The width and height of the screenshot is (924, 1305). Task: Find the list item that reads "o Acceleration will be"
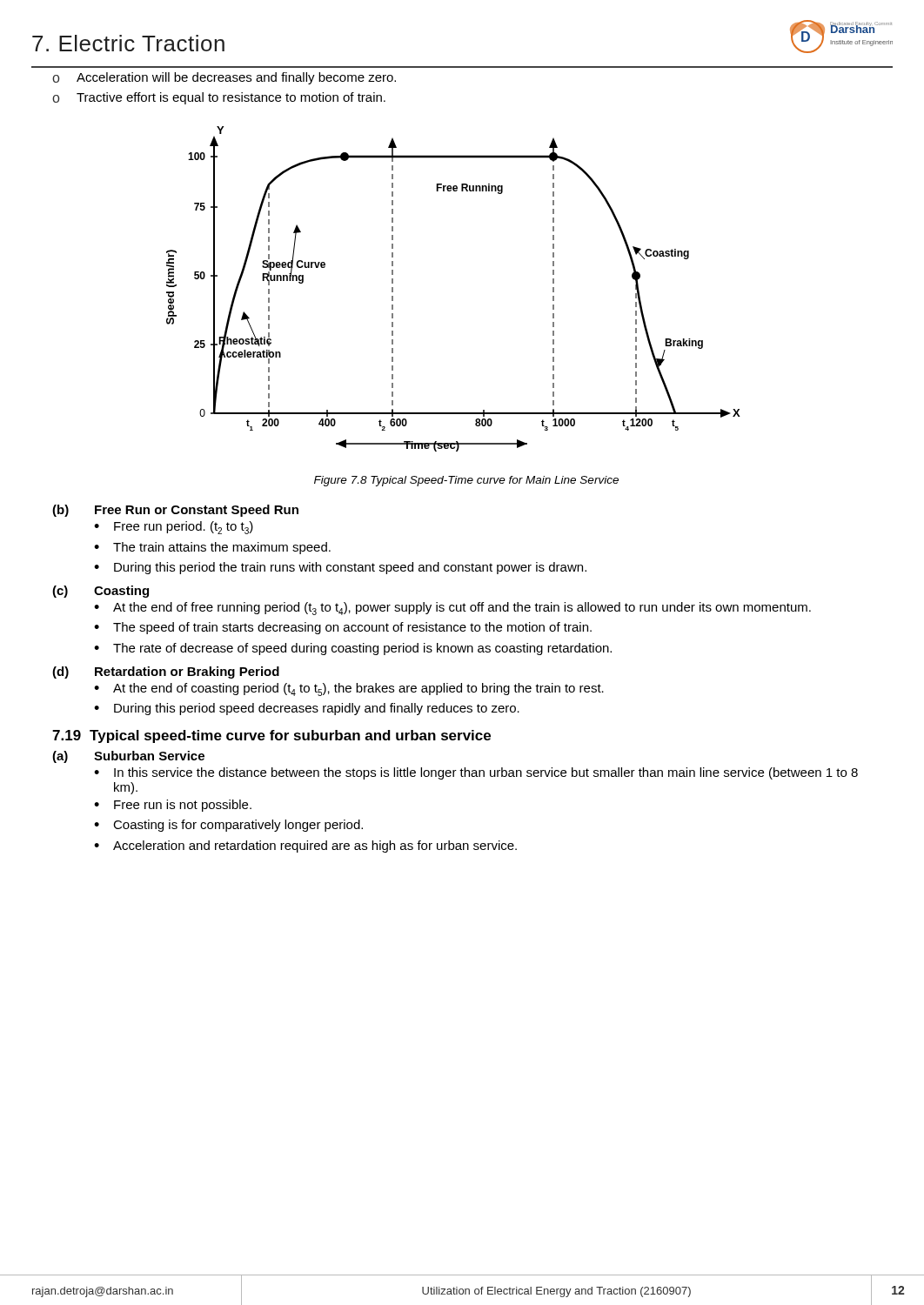[225, 78]
